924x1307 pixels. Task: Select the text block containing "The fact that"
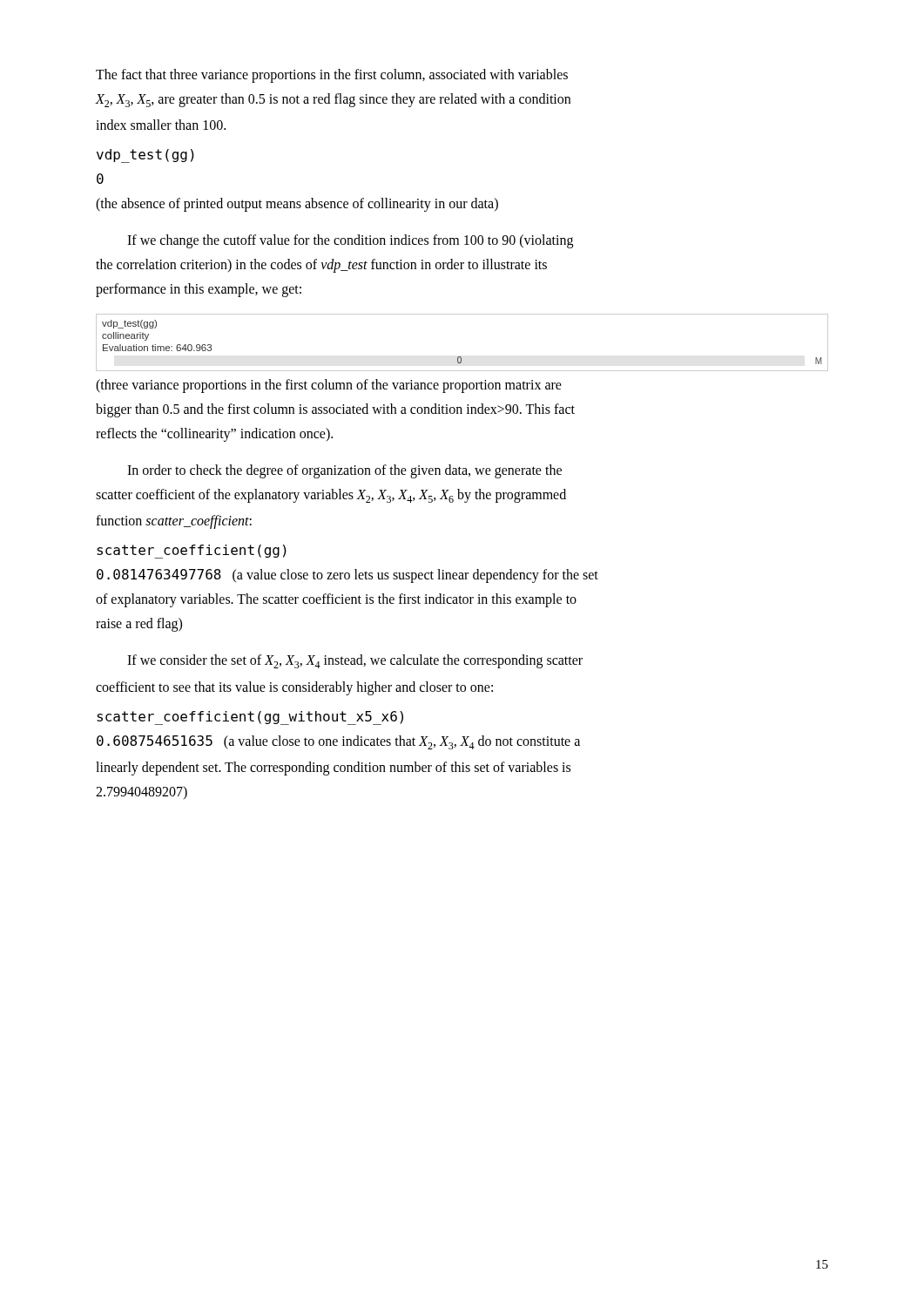point(462,100)
